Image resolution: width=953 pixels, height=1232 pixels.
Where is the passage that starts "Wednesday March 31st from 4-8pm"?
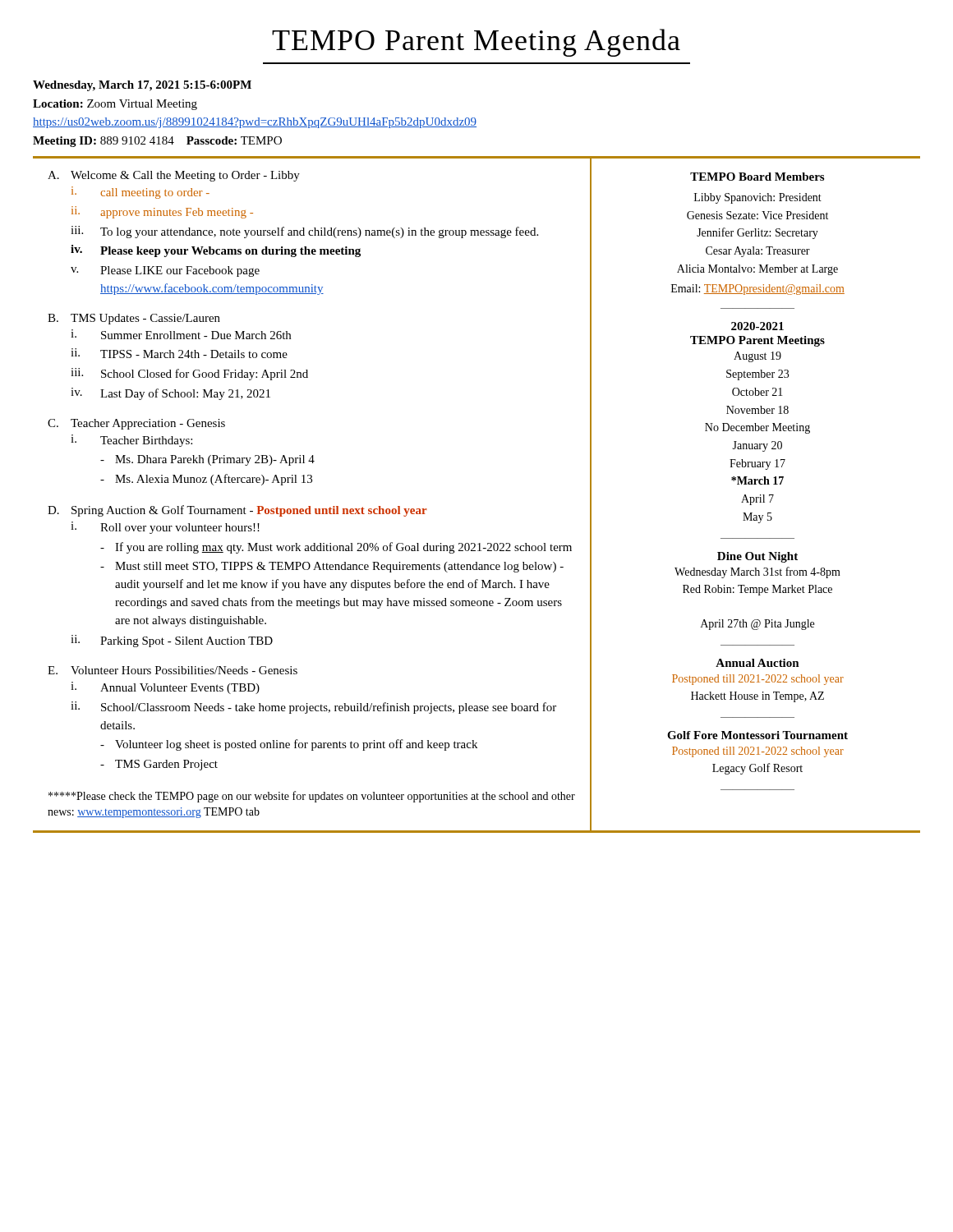[x=757, y=598]
